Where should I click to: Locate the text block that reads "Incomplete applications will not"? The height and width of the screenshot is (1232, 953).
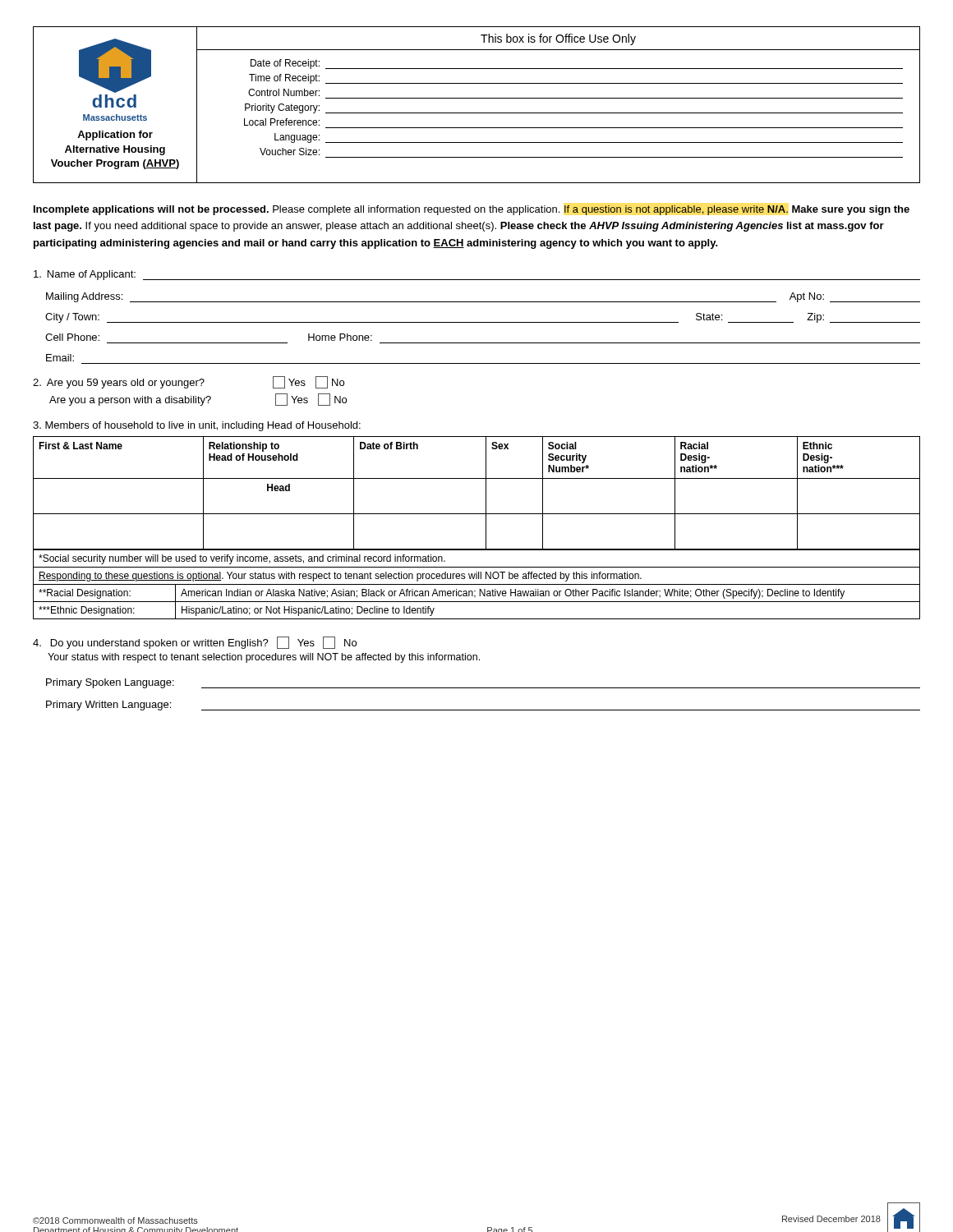[471, 226]
